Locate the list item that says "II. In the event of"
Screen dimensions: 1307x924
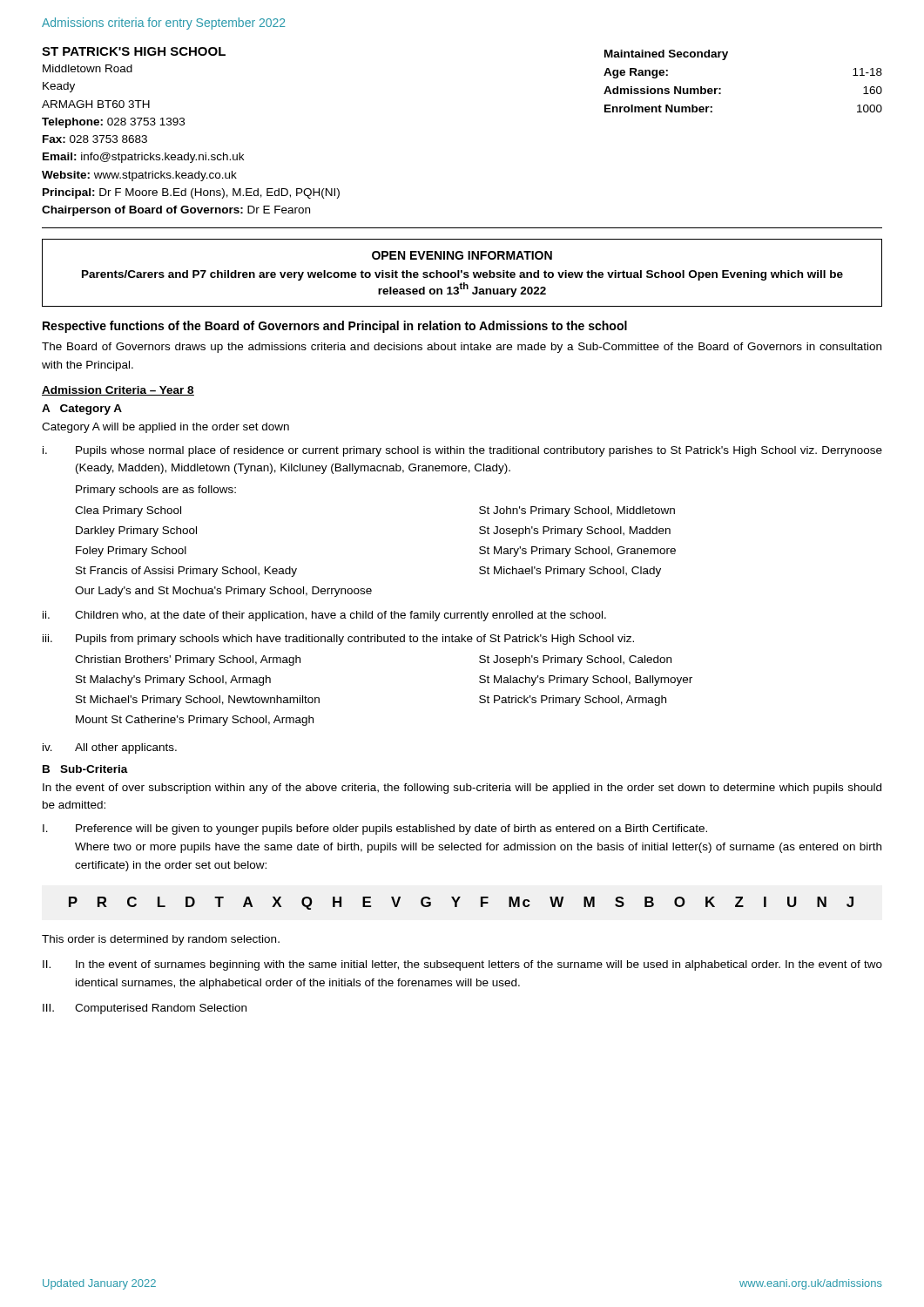point(462,974)
